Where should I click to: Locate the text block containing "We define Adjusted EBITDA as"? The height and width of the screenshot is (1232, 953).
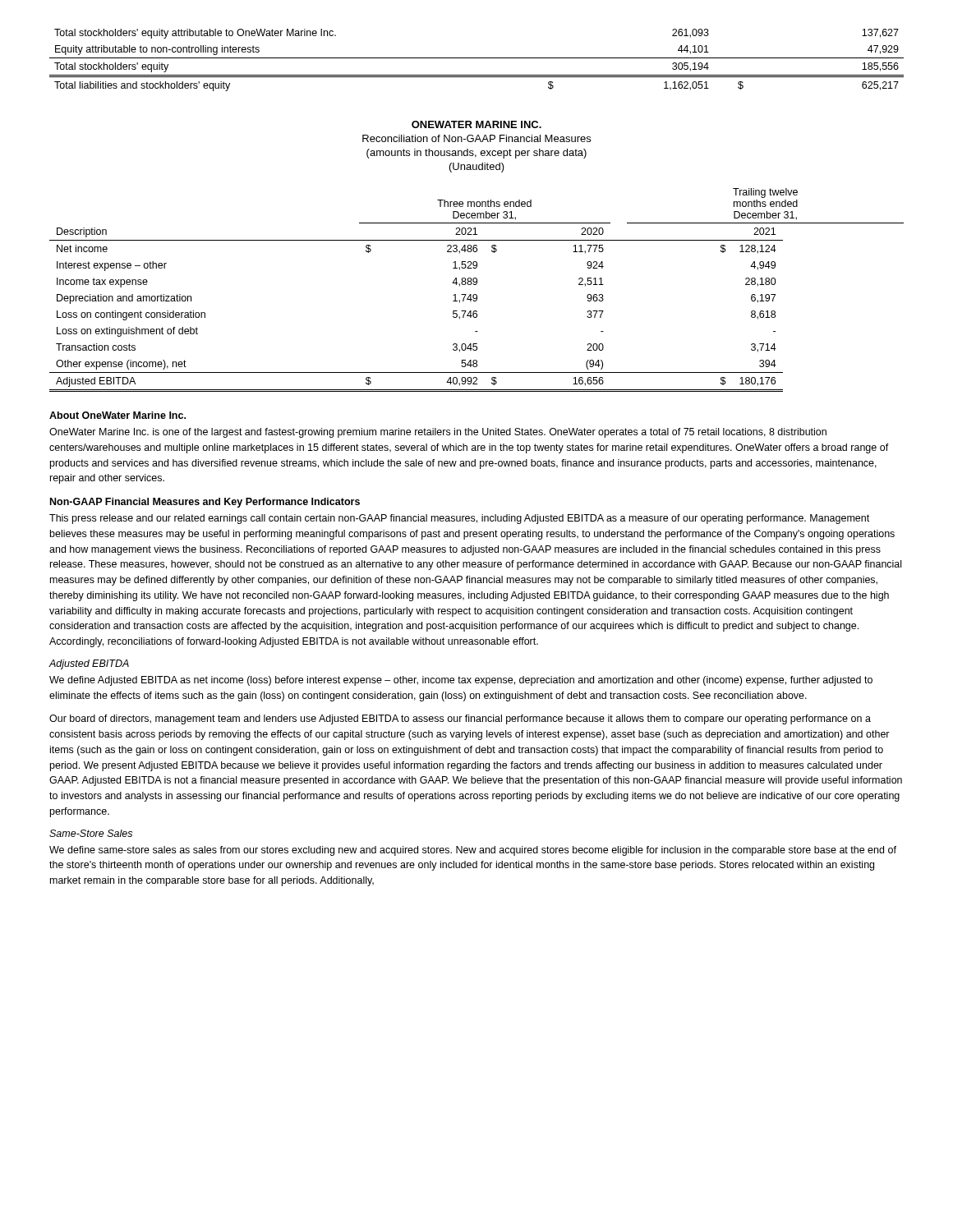461,688
